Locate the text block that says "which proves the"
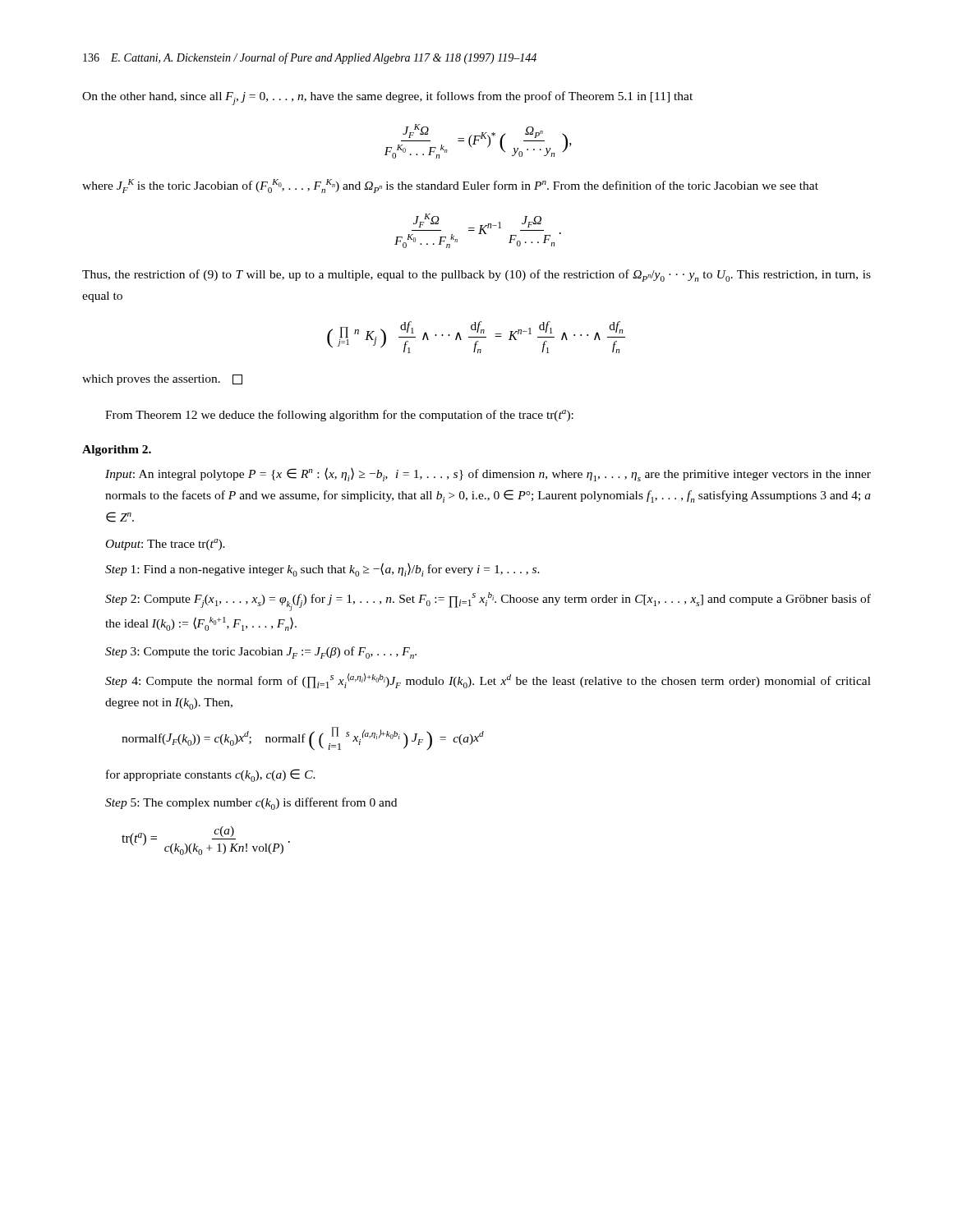The image size is (953, 1232). click(x=162, y=378)
